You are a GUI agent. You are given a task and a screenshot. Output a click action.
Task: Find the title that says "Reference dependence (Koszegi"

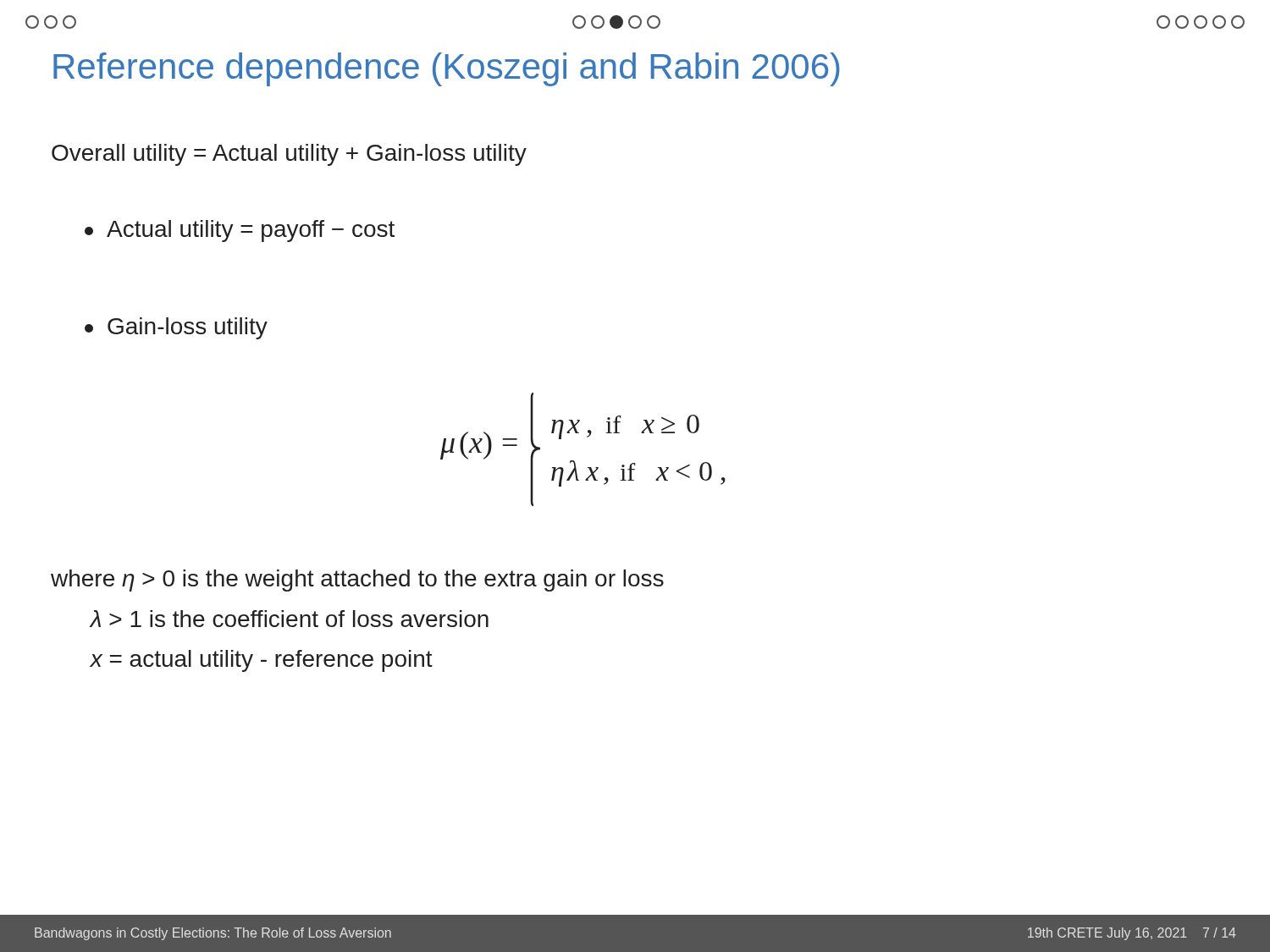click(x=446, y=66)
